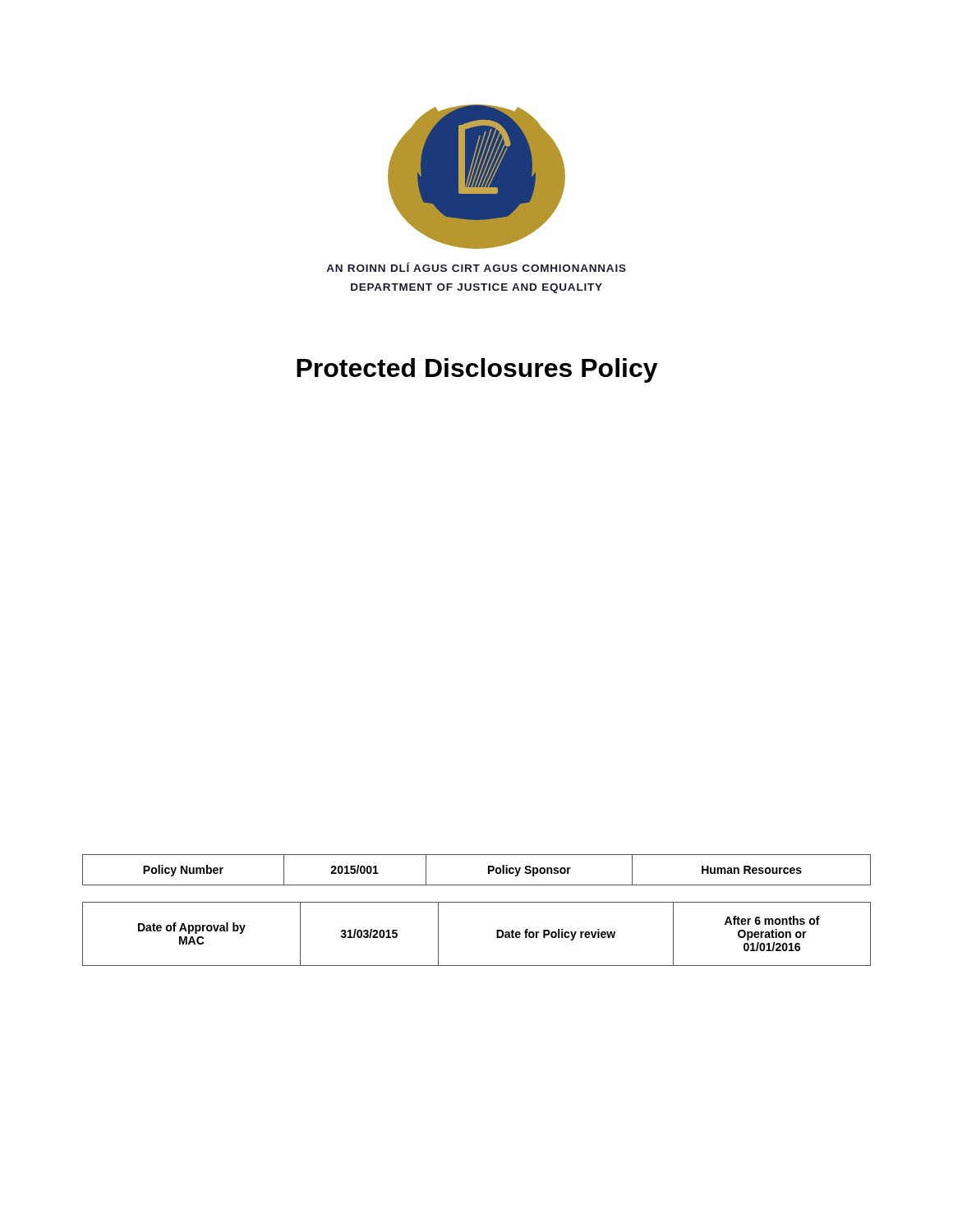The height and width of the screenshot is (1232, 953).
Task: Find the logo
Action: 476,190
